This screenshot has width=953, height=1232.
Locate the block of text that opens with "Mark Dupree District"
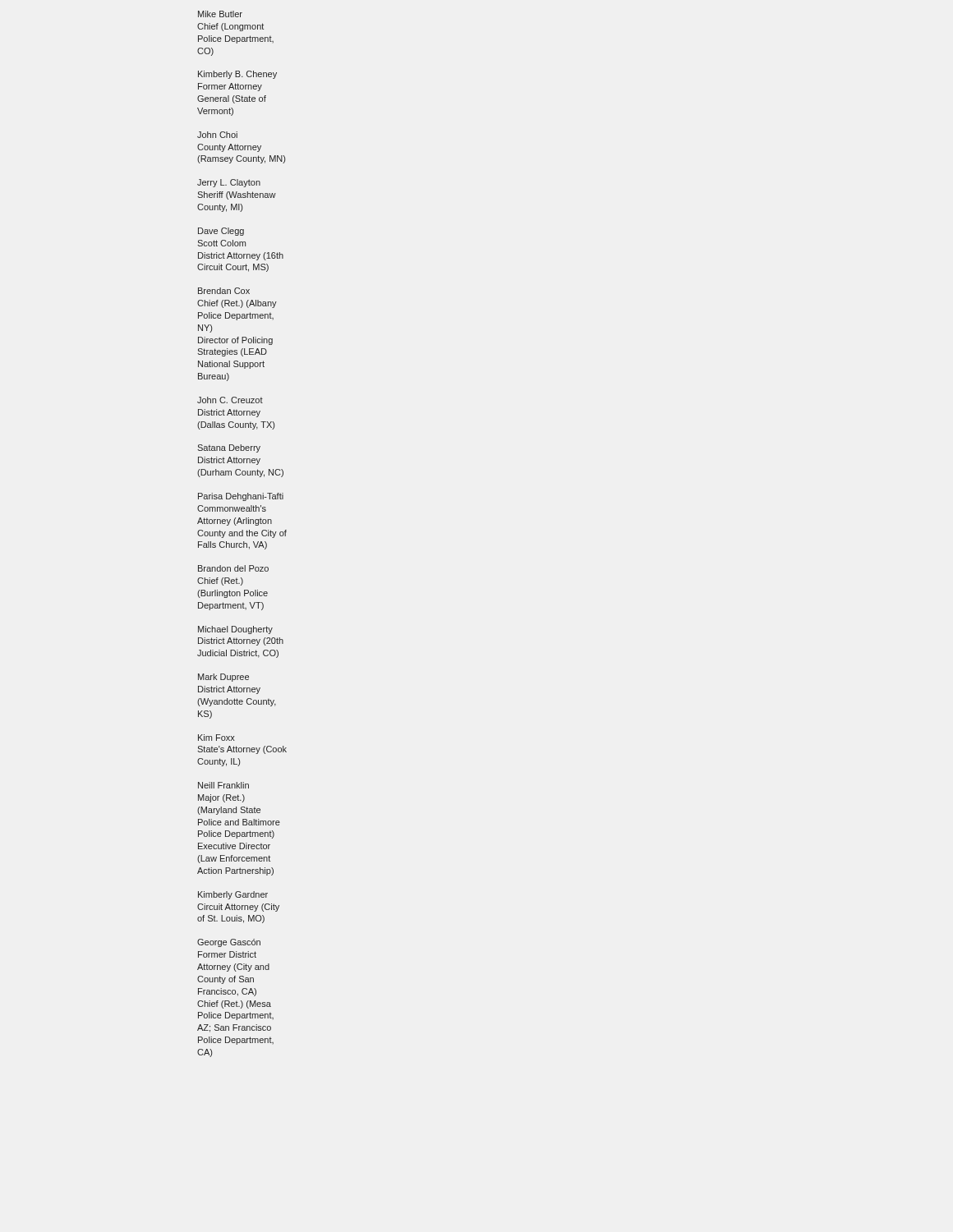[237, 695]
